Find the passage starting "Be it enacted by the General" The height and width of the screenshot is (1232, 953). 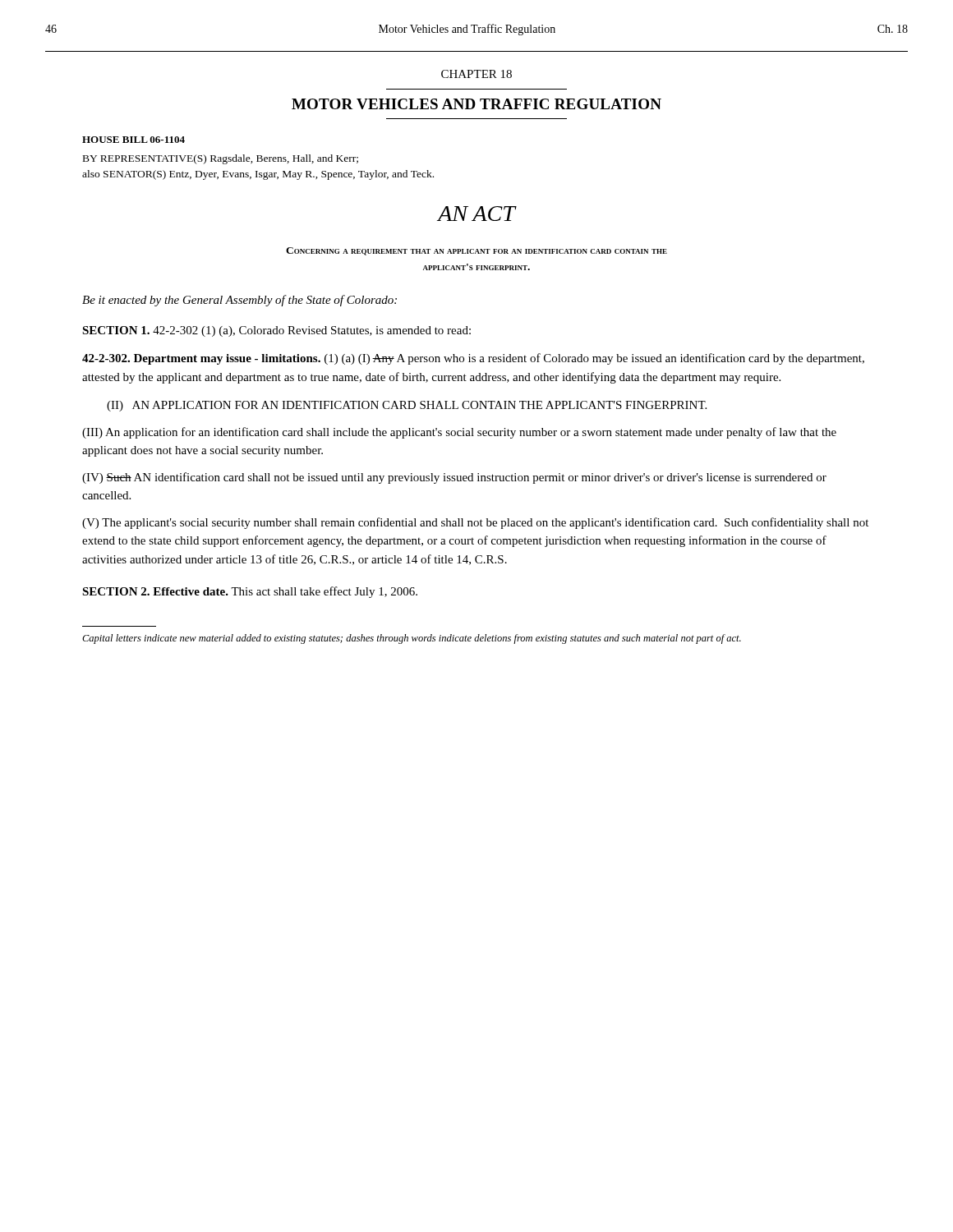(240, 300)
